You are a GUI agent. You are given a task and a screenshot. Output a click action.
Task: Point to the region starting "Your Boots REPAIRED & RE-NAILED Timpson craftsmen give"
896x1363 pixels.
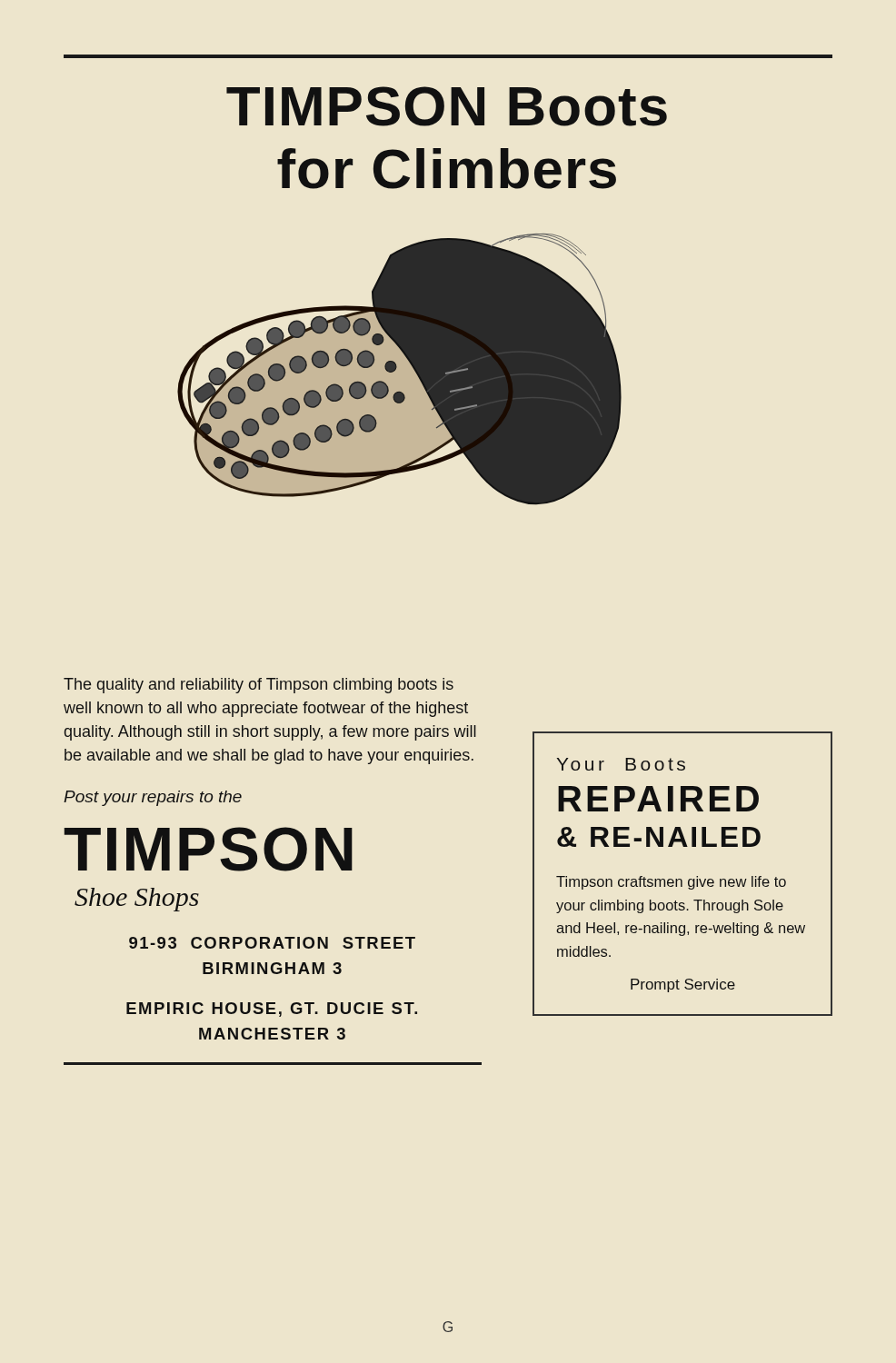click(682, 874)
